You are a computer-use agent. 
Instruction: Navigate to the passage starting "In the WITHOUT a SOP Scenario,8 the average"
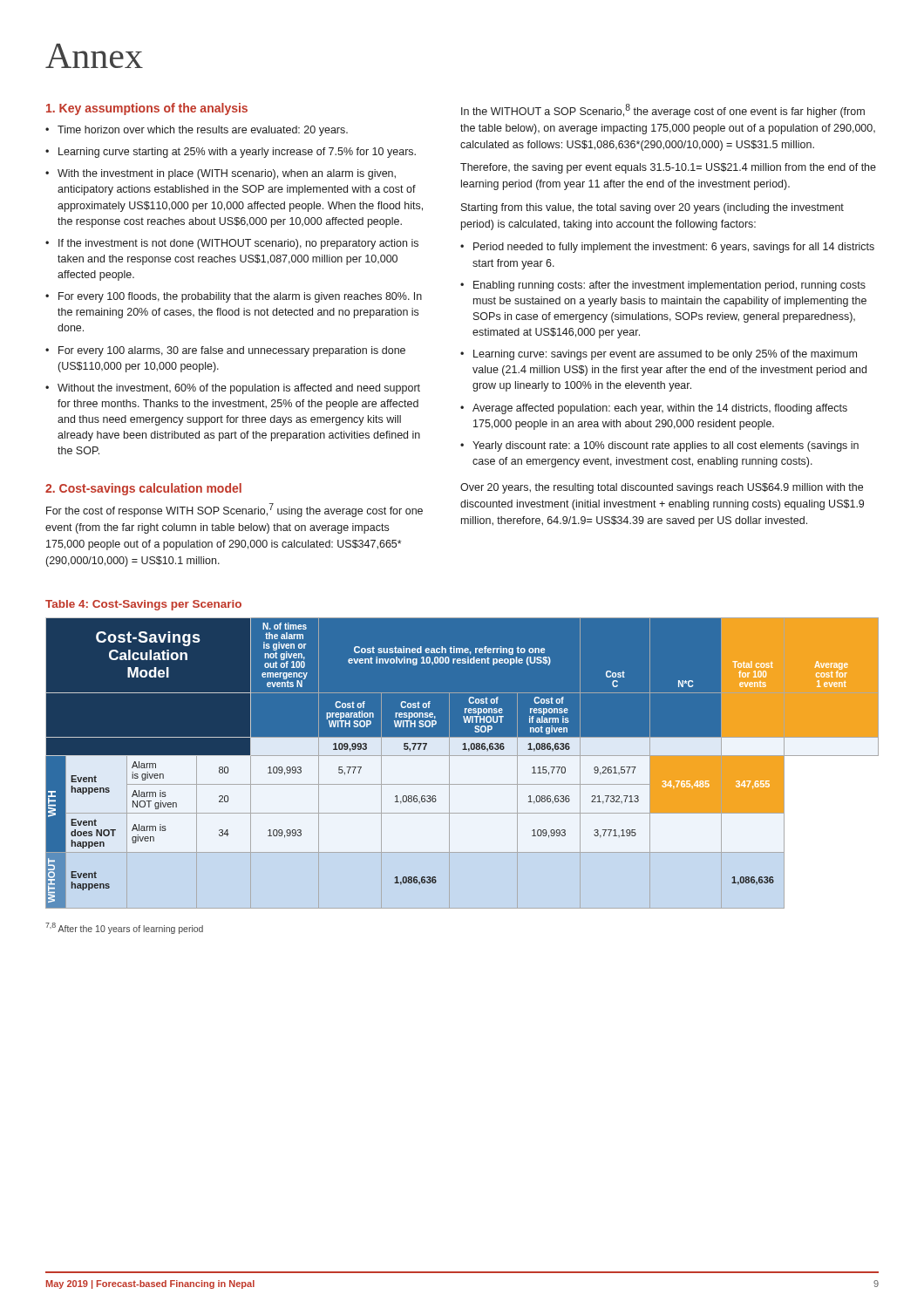pyautogui.click(x=669, y=167)
